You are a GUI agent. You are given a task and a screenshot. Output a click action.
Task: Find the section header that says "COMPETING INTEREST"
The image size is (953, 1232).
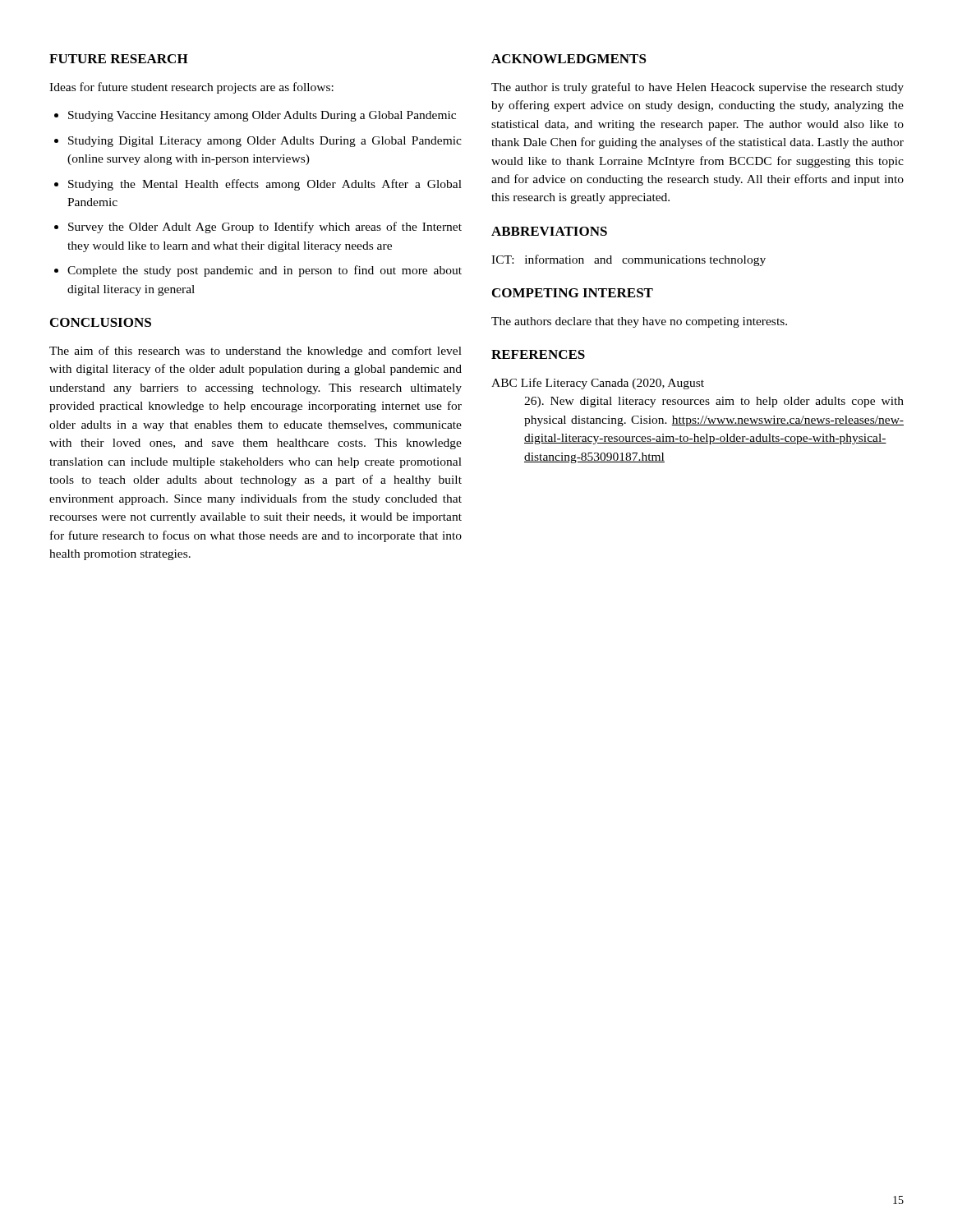pos(572,293)
